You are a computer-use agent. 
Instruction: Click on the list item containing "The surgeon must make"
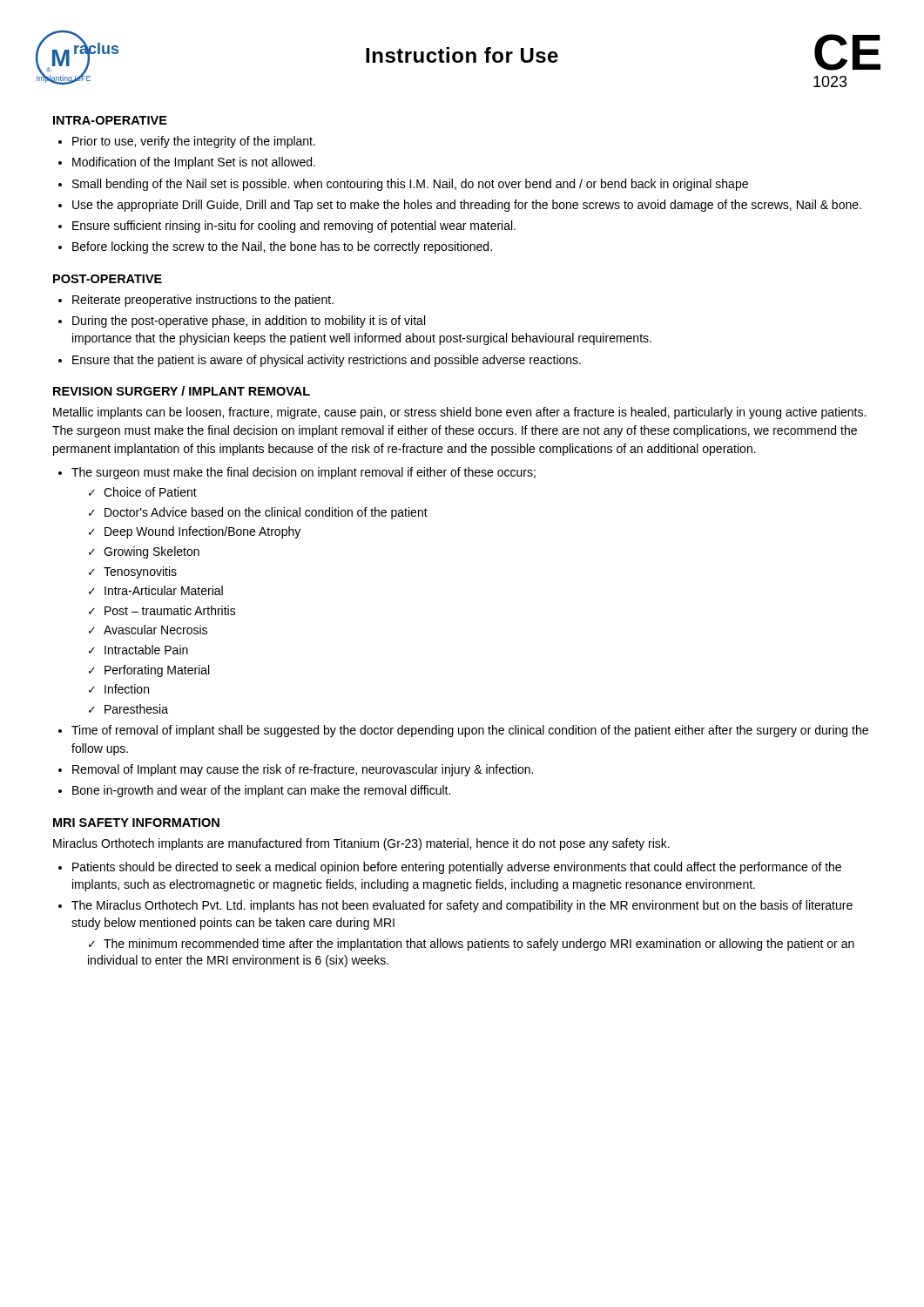click(304, 473)
